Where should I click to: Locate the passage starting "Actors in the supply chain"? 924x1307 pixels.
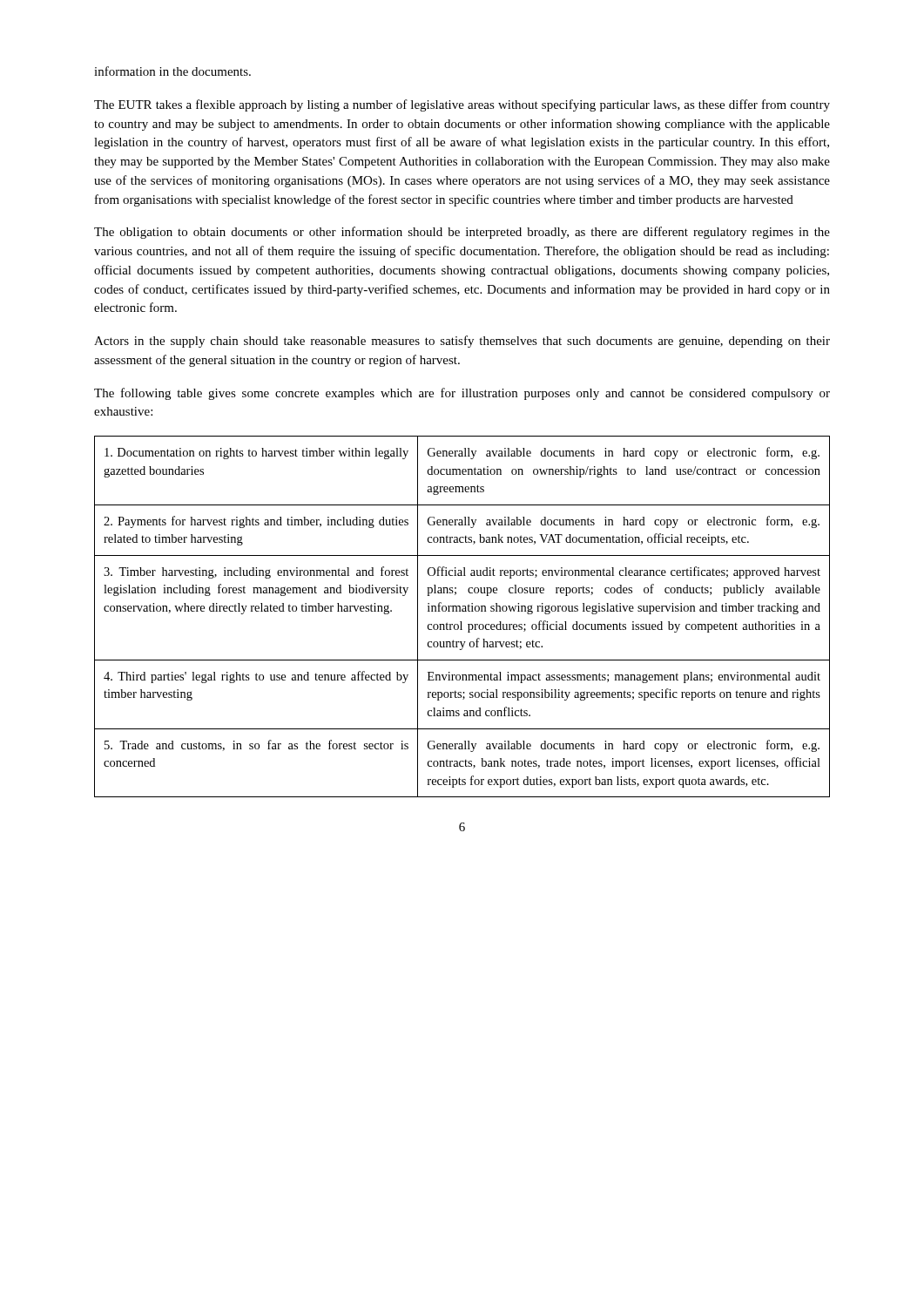tap(462, 350)
